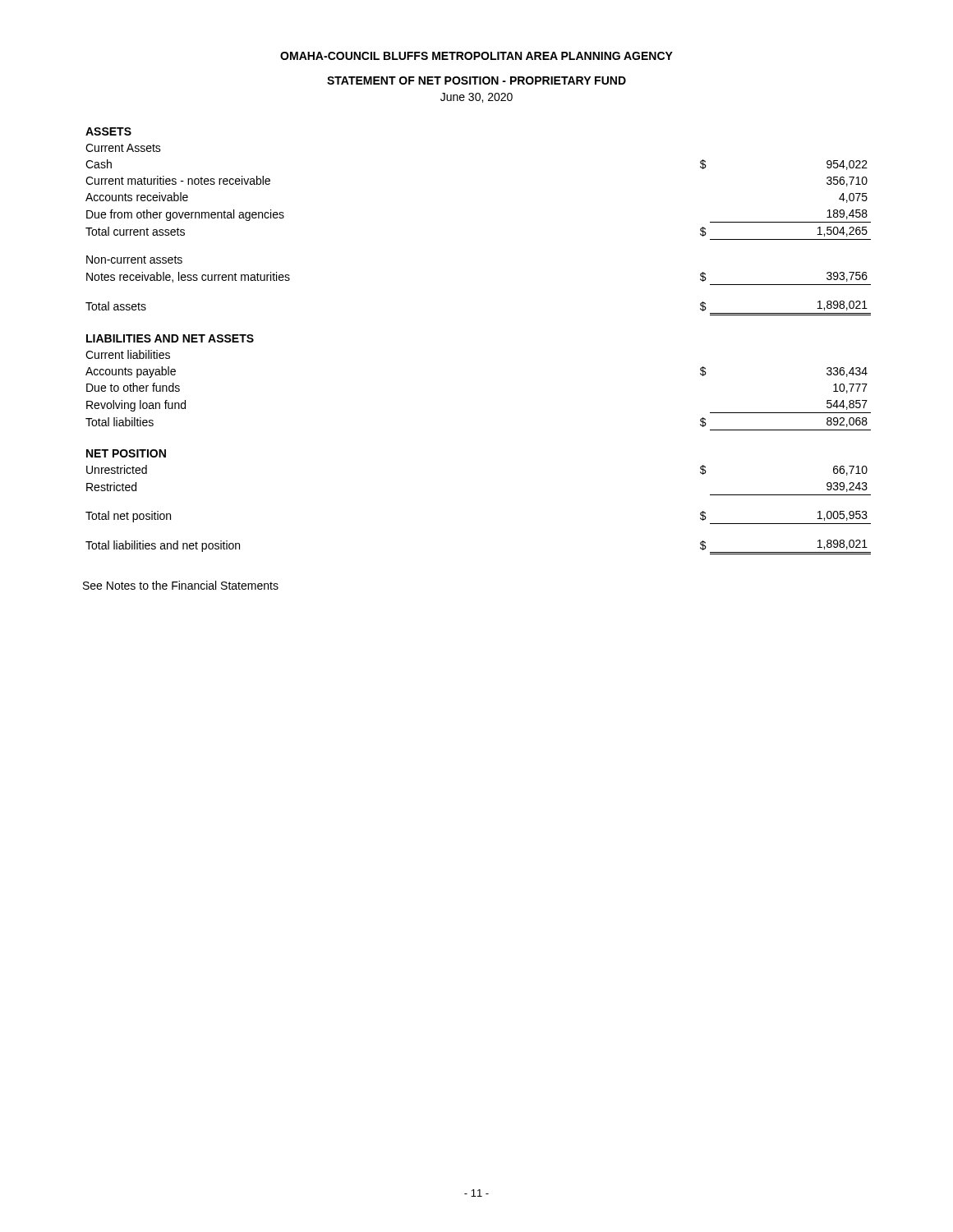The width and height of the screenshot is (953, 1232).
Task: Locate the section header that reads "STATEMENT OF NET POSITION - PROPRIETARY"
Action: (x=476, y=81)
